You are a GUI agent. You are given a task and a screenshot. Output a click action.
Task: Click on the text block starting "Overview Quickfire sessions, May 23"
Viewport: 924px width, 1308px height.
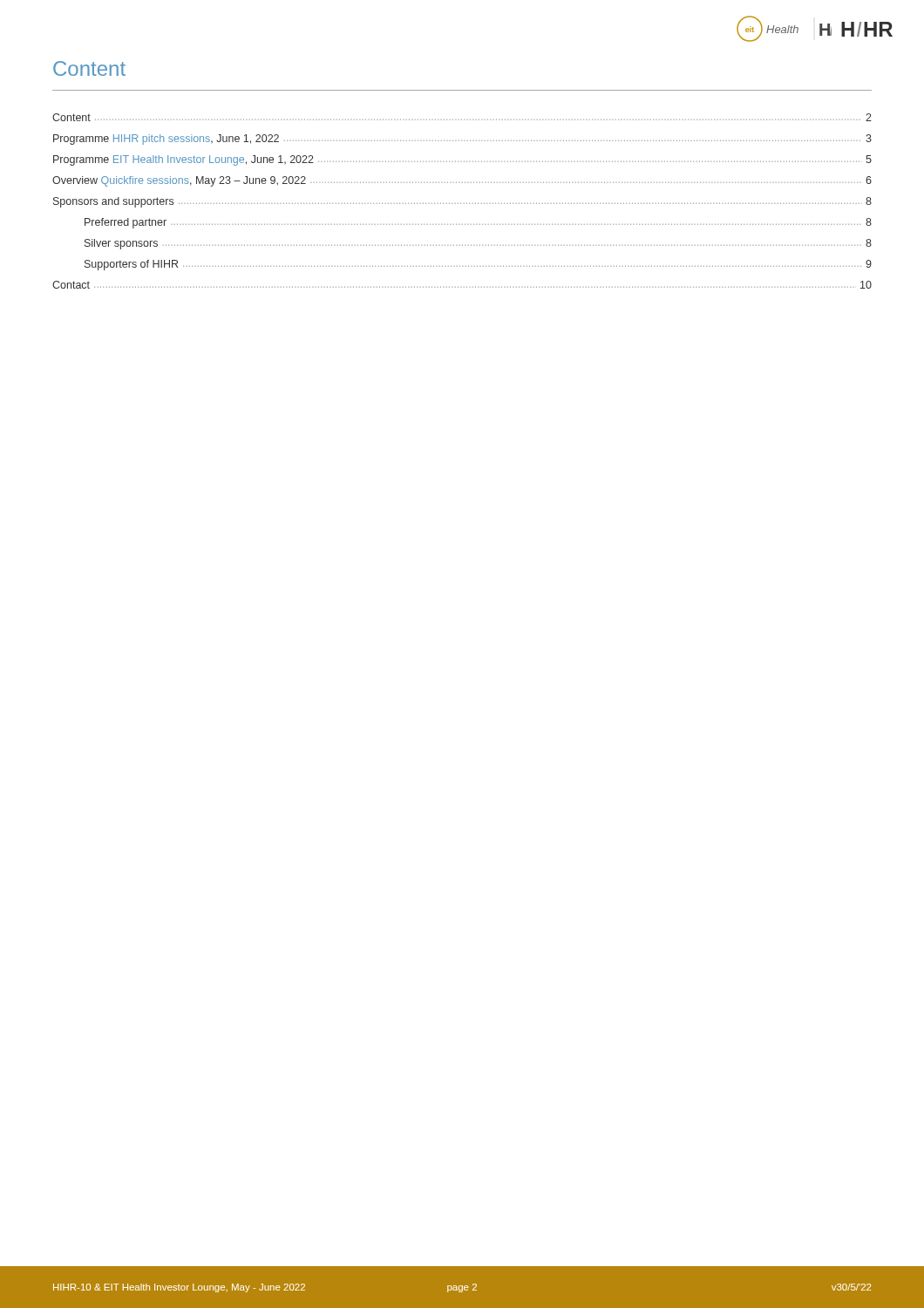tap(462, 181)
